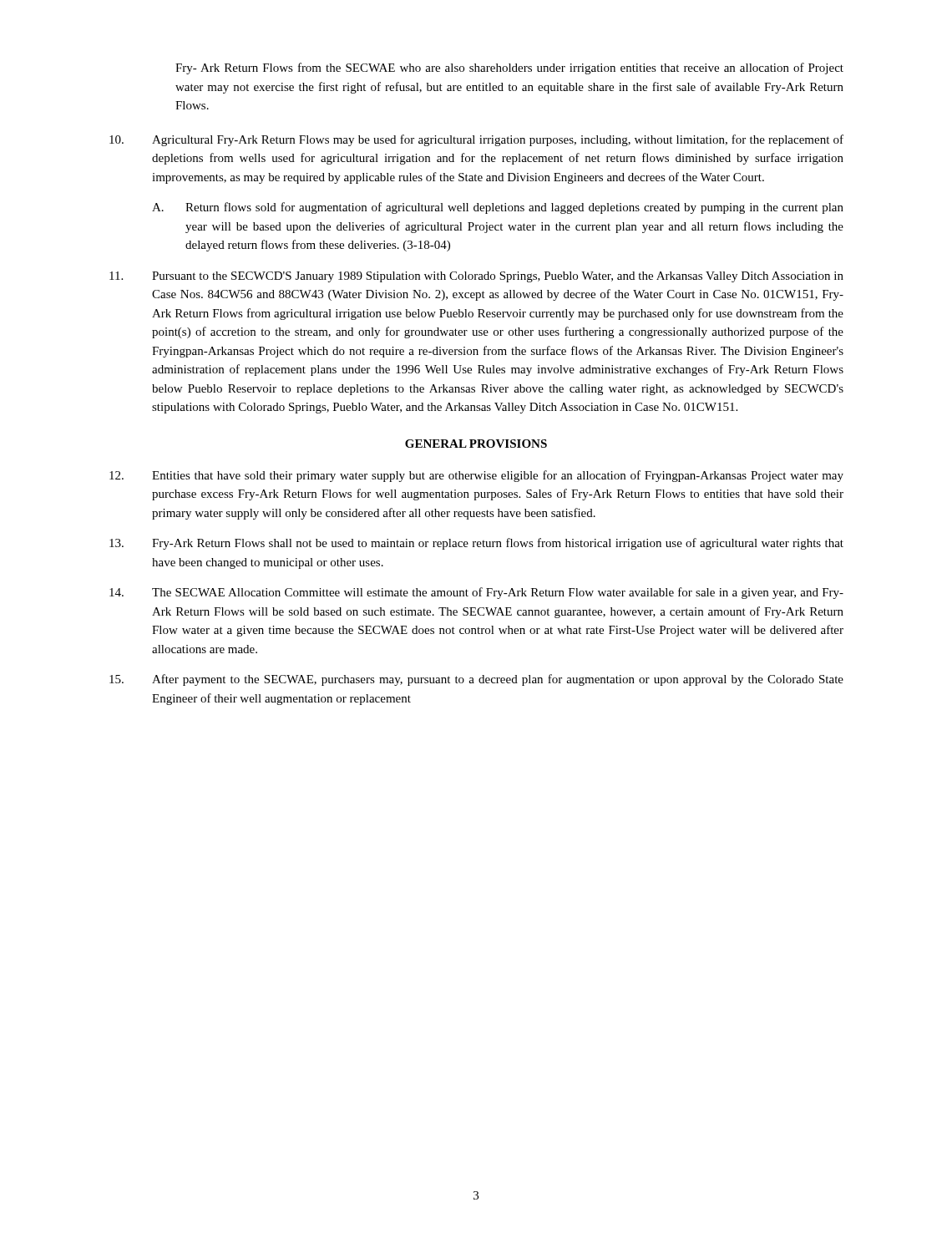The image size is (952, 1253).
Task: Where is the passage that starts "10. Agricultural Fry-Ark Return"?
Action: point(476,158)
